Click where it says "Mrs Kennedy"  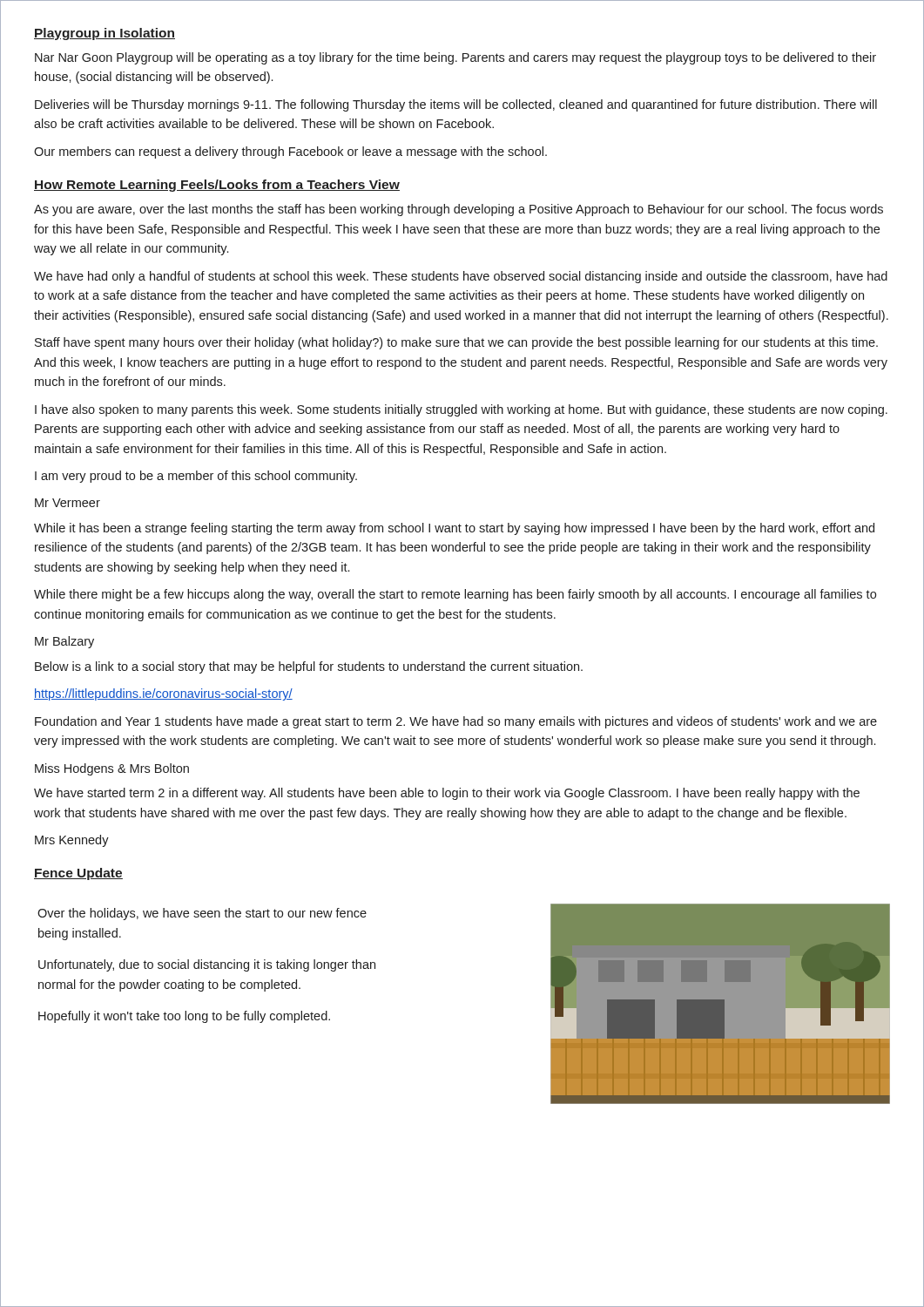(x=71, y=840)
